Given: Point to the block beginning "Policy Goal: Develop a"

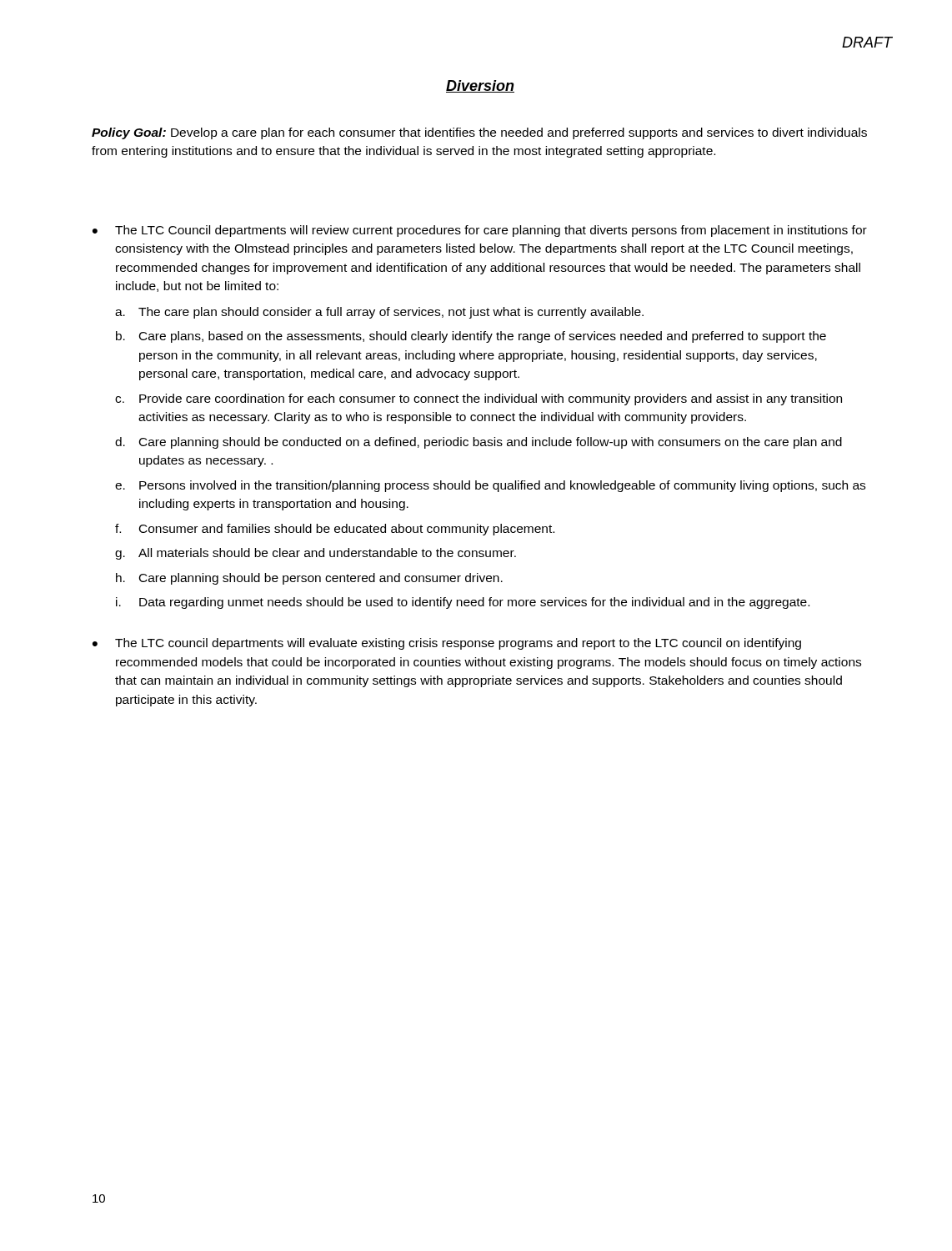Looking at the screenshot, I should [480, 142].
